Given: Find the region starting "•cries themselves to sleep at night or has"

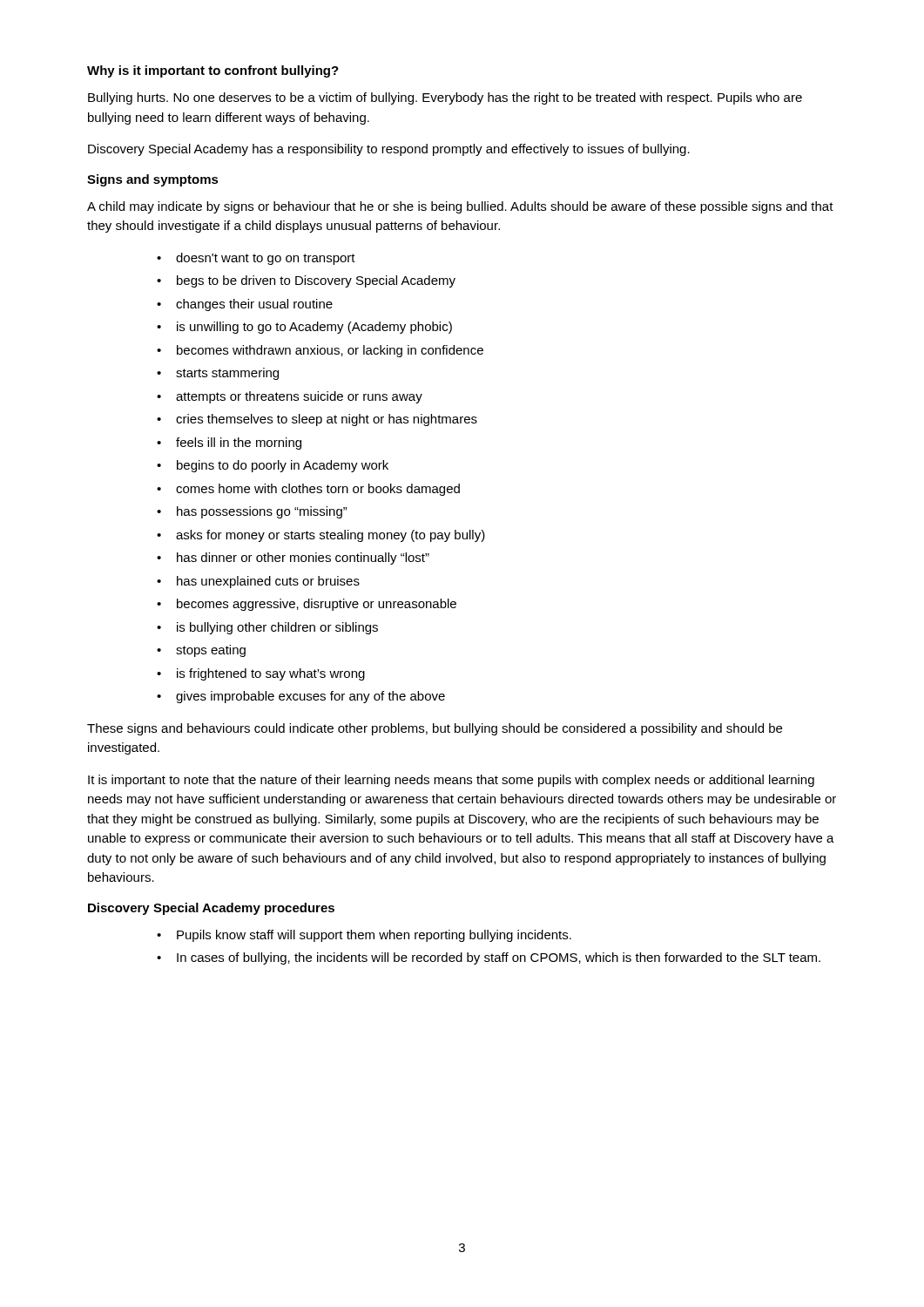Looking at the screenshot, I should [317, 419].
